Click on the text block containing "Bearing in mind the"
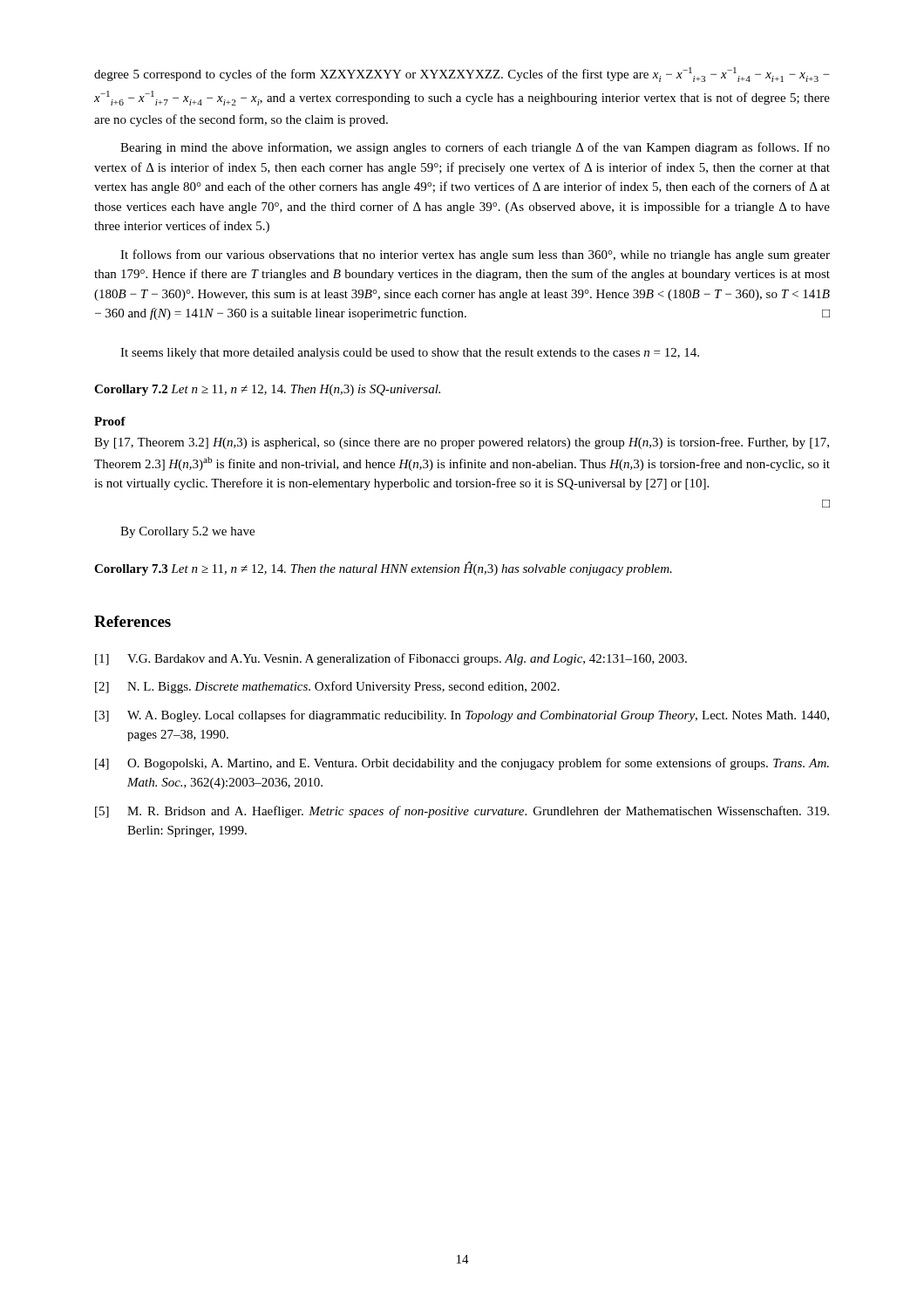 coord(462,187)
